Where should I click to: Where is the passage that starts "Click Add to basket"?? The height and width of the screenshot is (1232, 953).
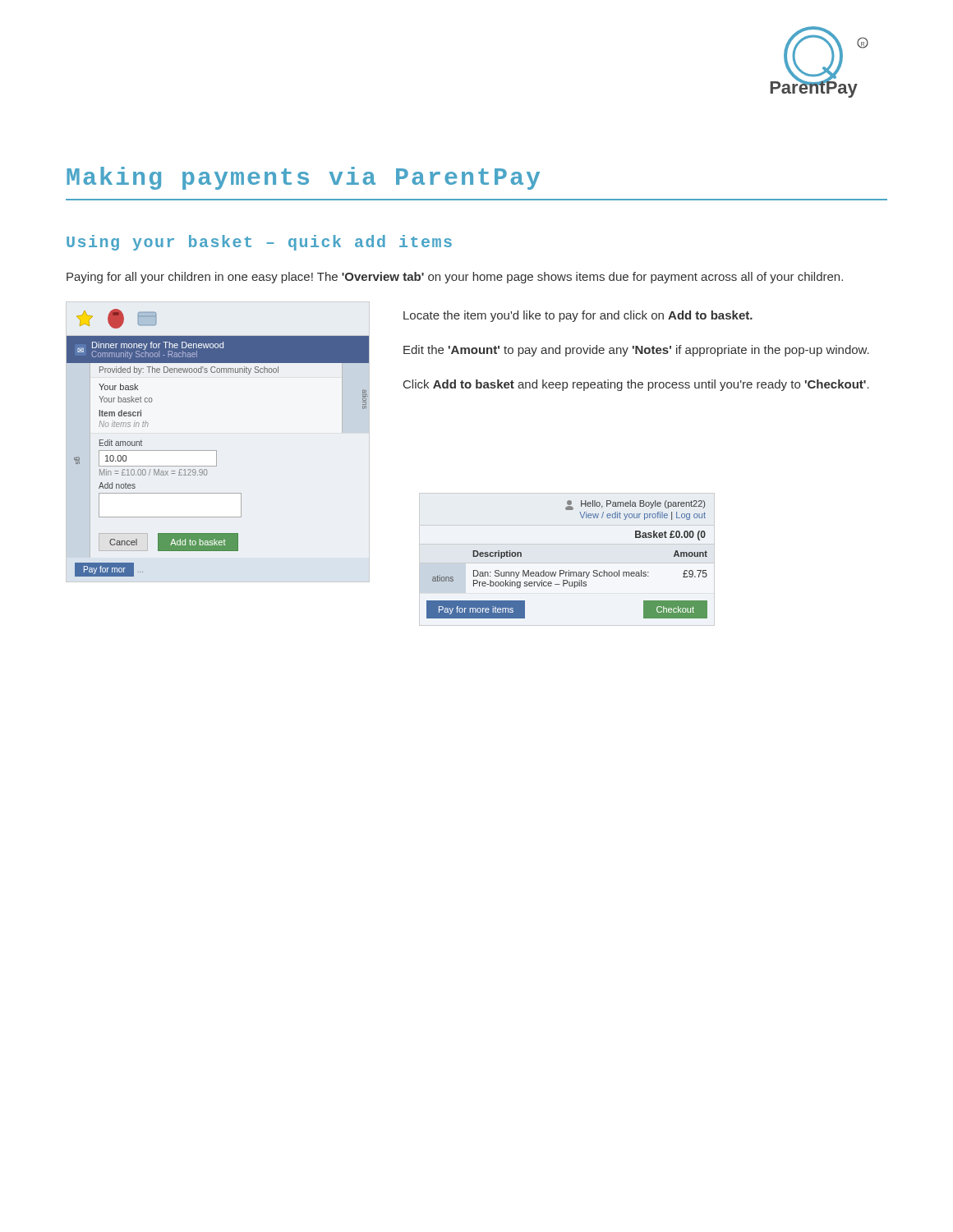click(x=645, y=384)
